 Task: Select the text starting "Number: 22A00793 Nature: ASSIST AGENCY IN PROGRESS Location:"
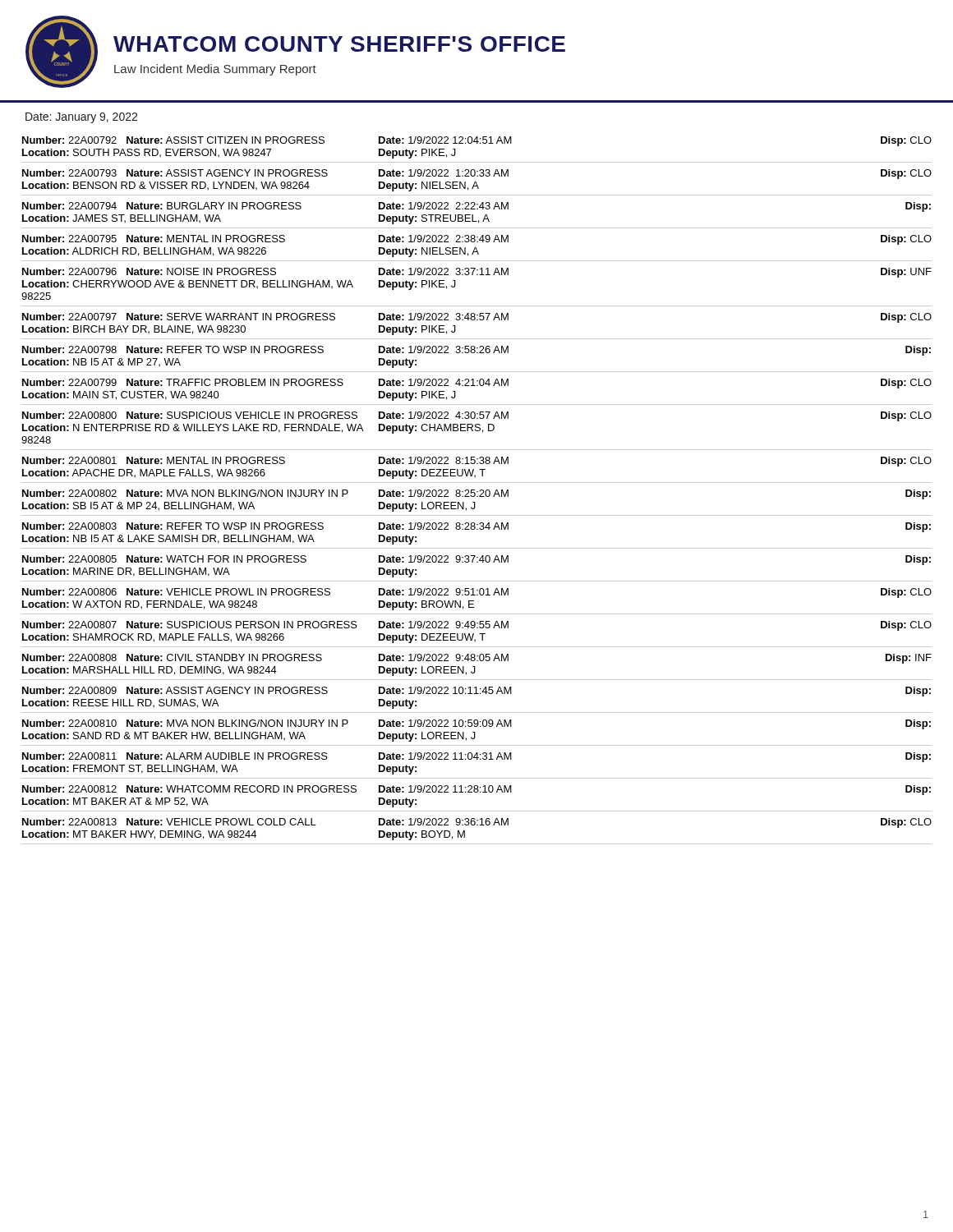(x=476, y=179)
